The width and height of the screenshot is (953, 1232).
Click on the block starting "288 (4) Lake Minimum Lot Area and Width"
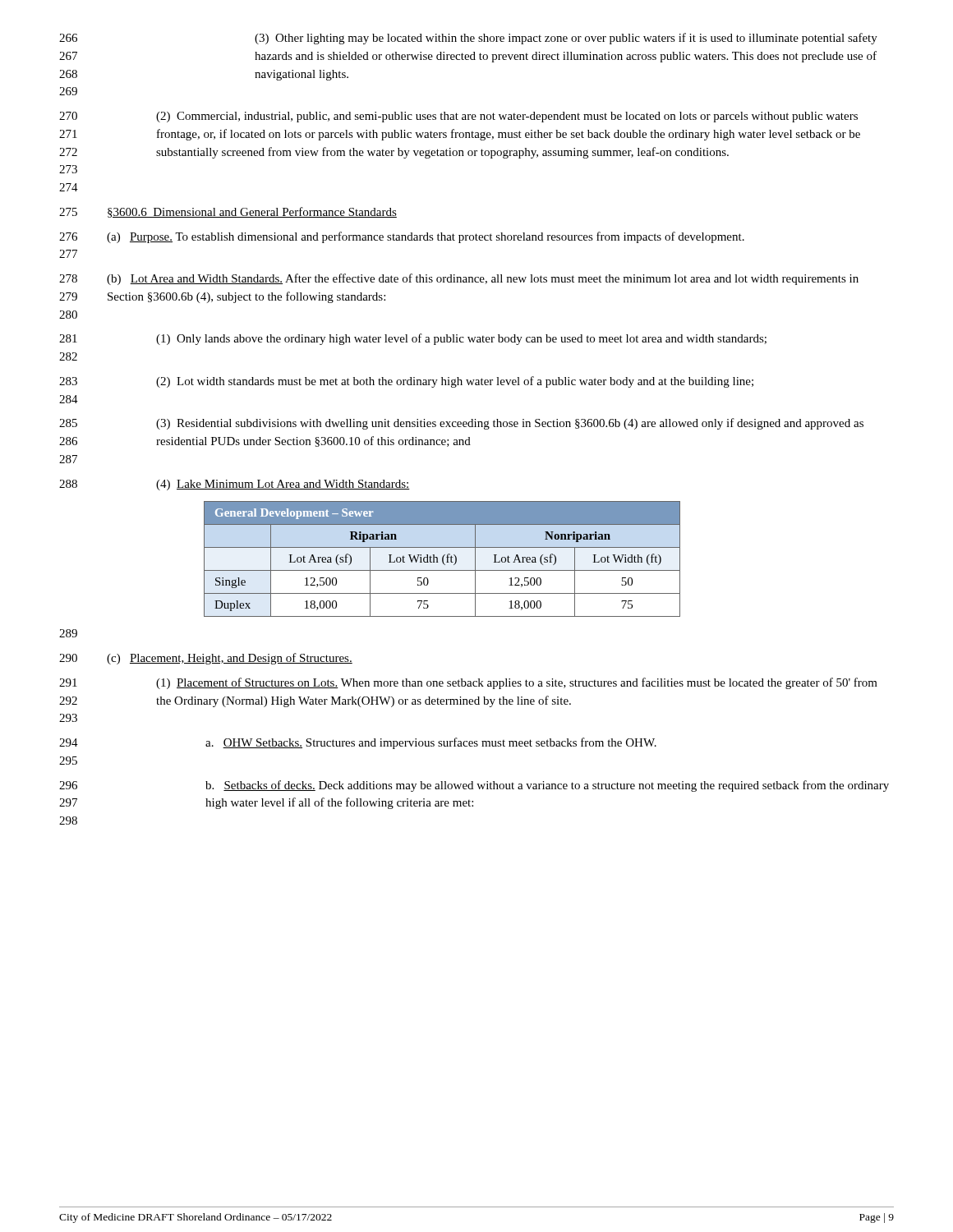click(x=235, y=485)
